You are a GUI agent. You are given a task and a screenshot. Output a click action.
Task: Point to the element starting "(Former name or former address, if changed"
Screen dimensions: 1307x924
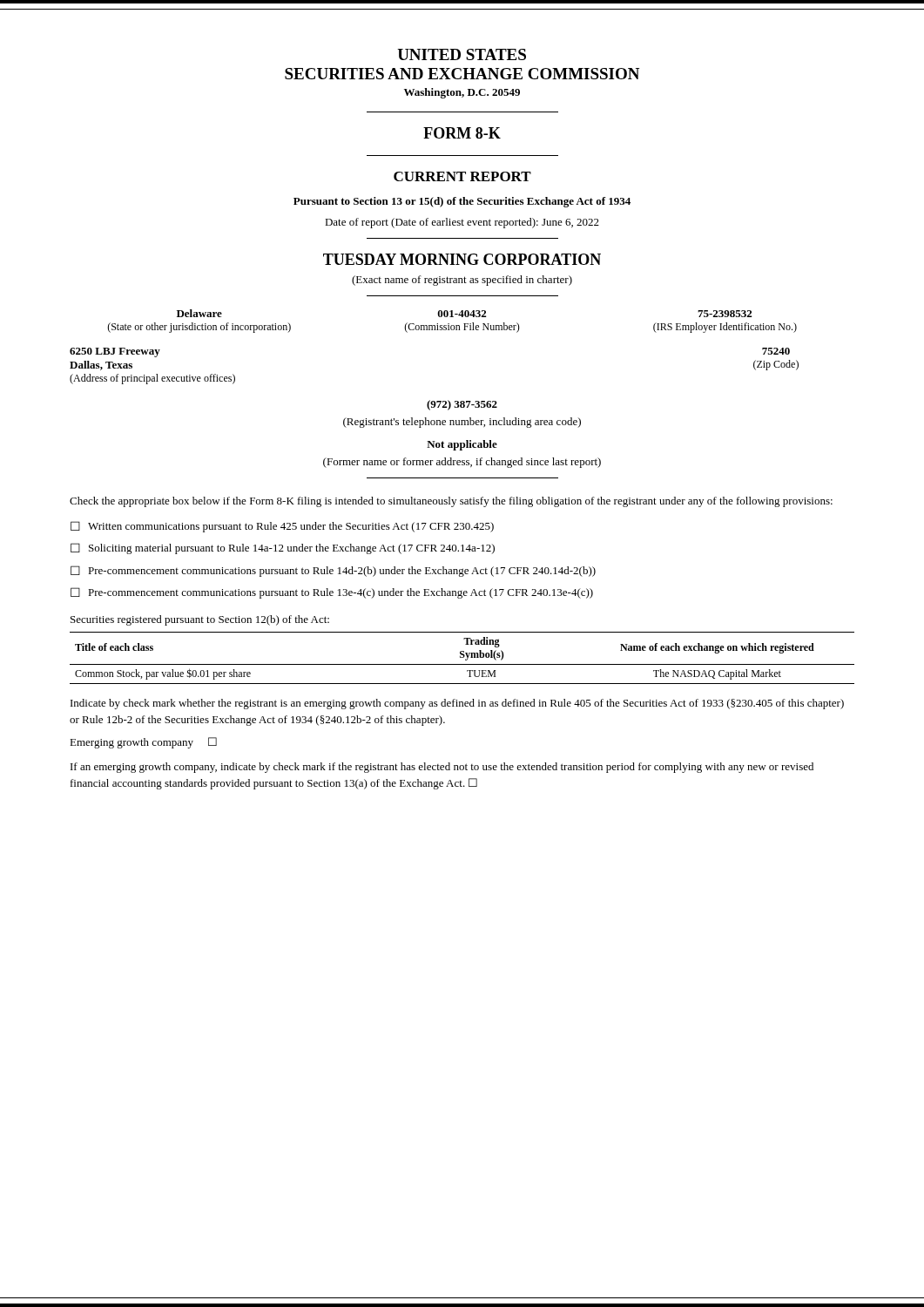(x=462, y=461)
